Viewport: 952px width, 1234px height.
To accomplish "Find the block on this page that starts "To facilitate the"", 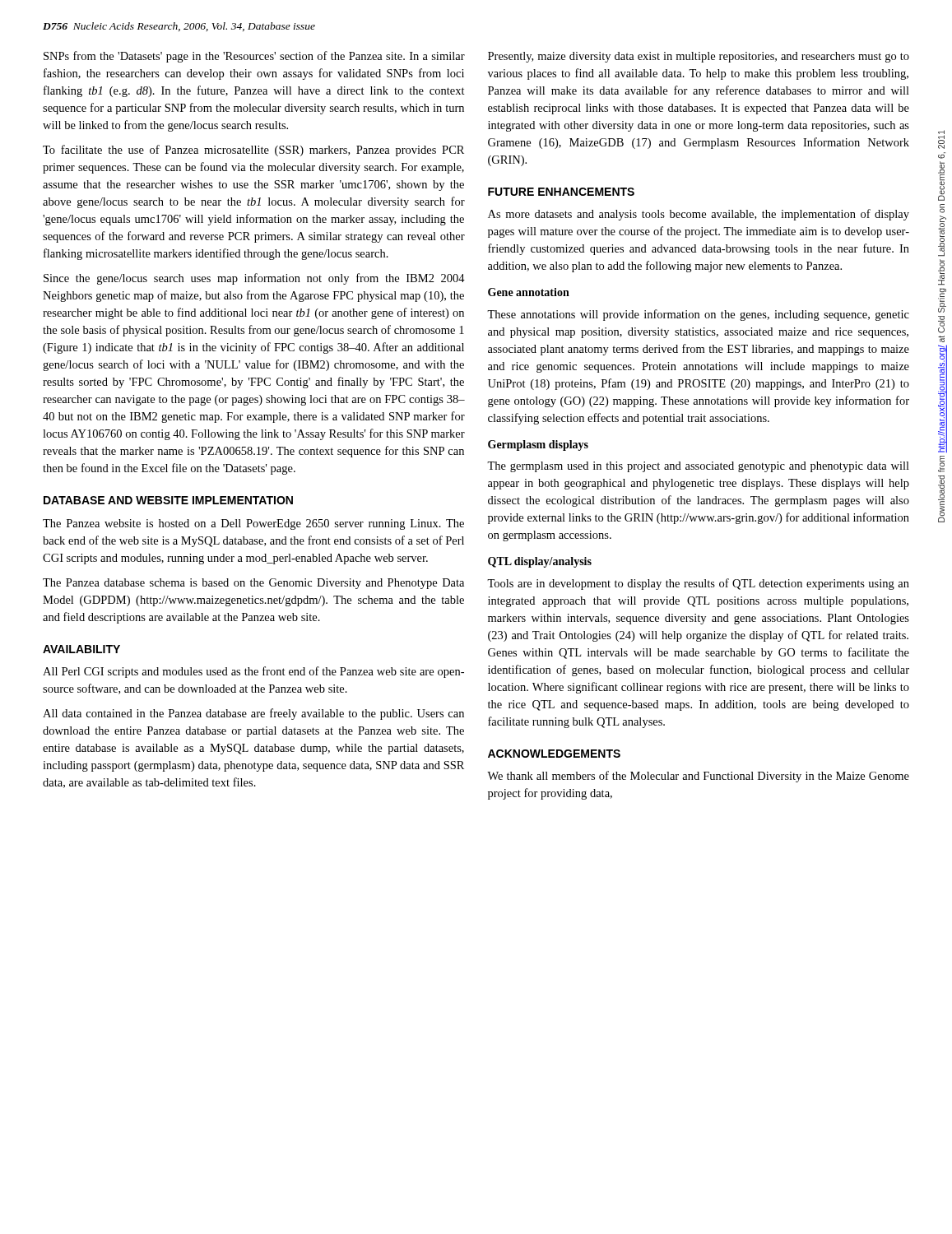I will point(254,202).
